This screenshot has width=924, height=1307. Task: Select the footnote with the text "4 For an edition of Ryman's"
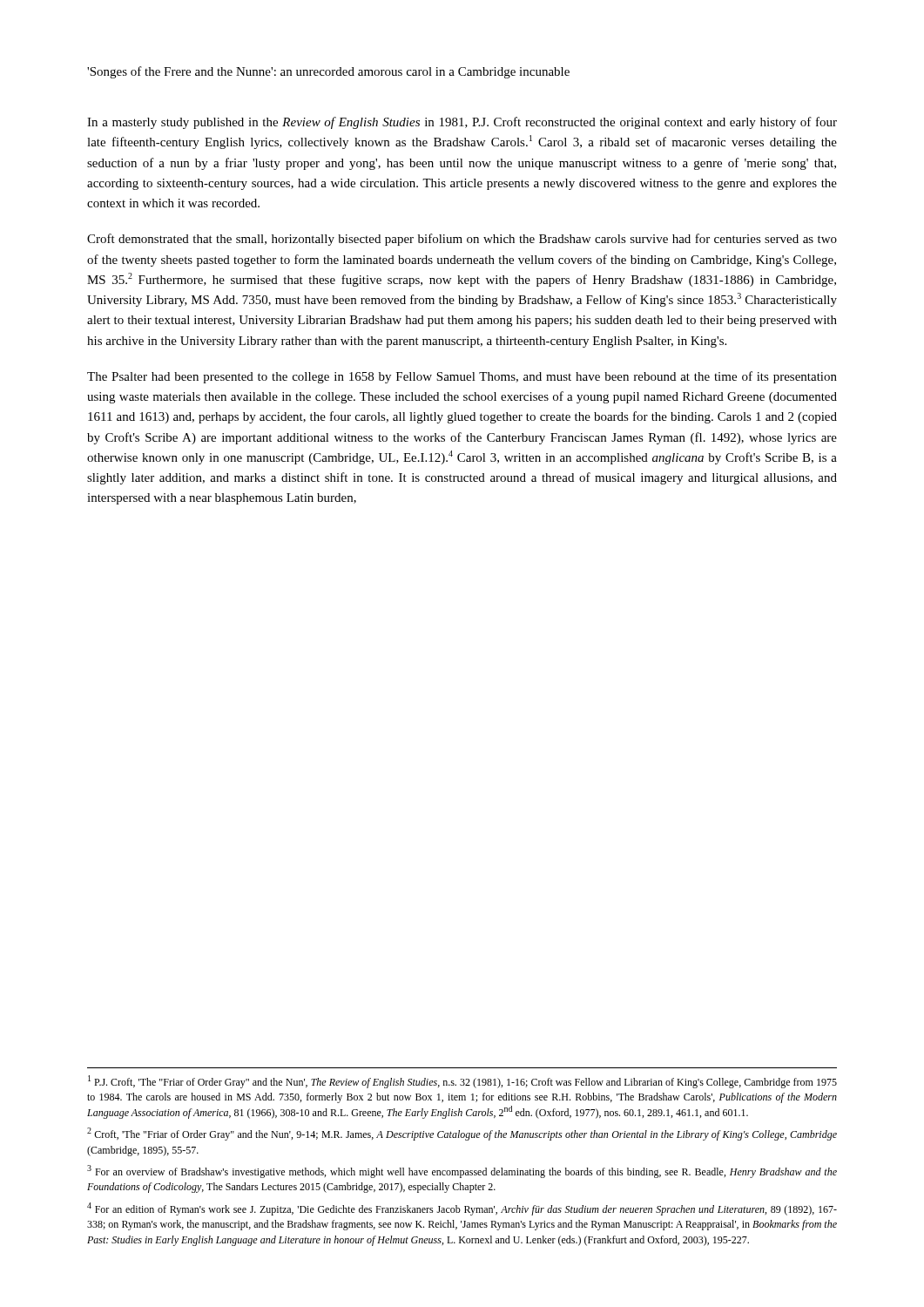[x=462, y=1224]
